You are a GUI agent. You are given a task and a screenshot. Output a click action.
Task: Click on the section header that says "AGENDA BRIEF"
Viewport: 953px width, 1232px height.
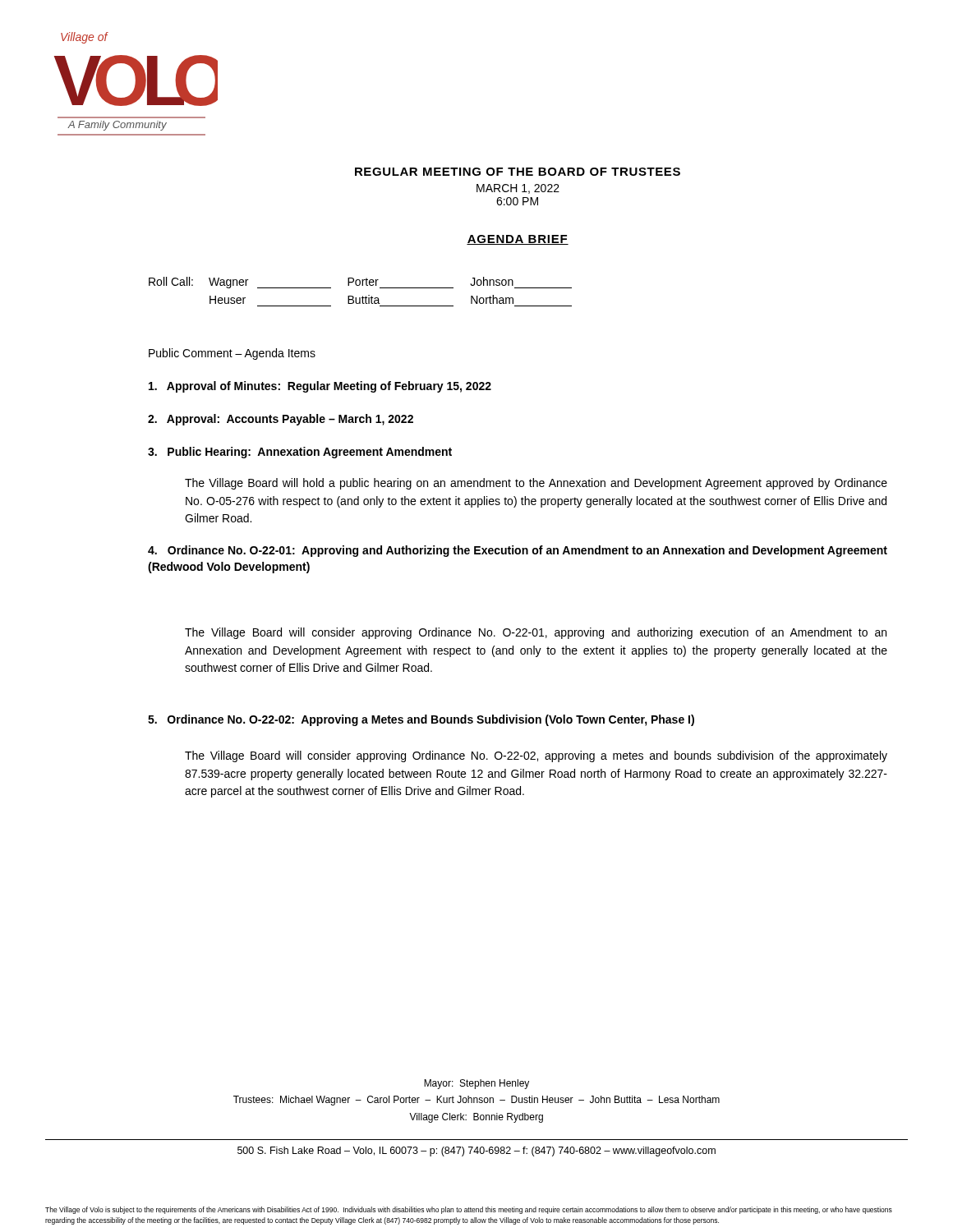pyautogui.click(x=518, y=239)
